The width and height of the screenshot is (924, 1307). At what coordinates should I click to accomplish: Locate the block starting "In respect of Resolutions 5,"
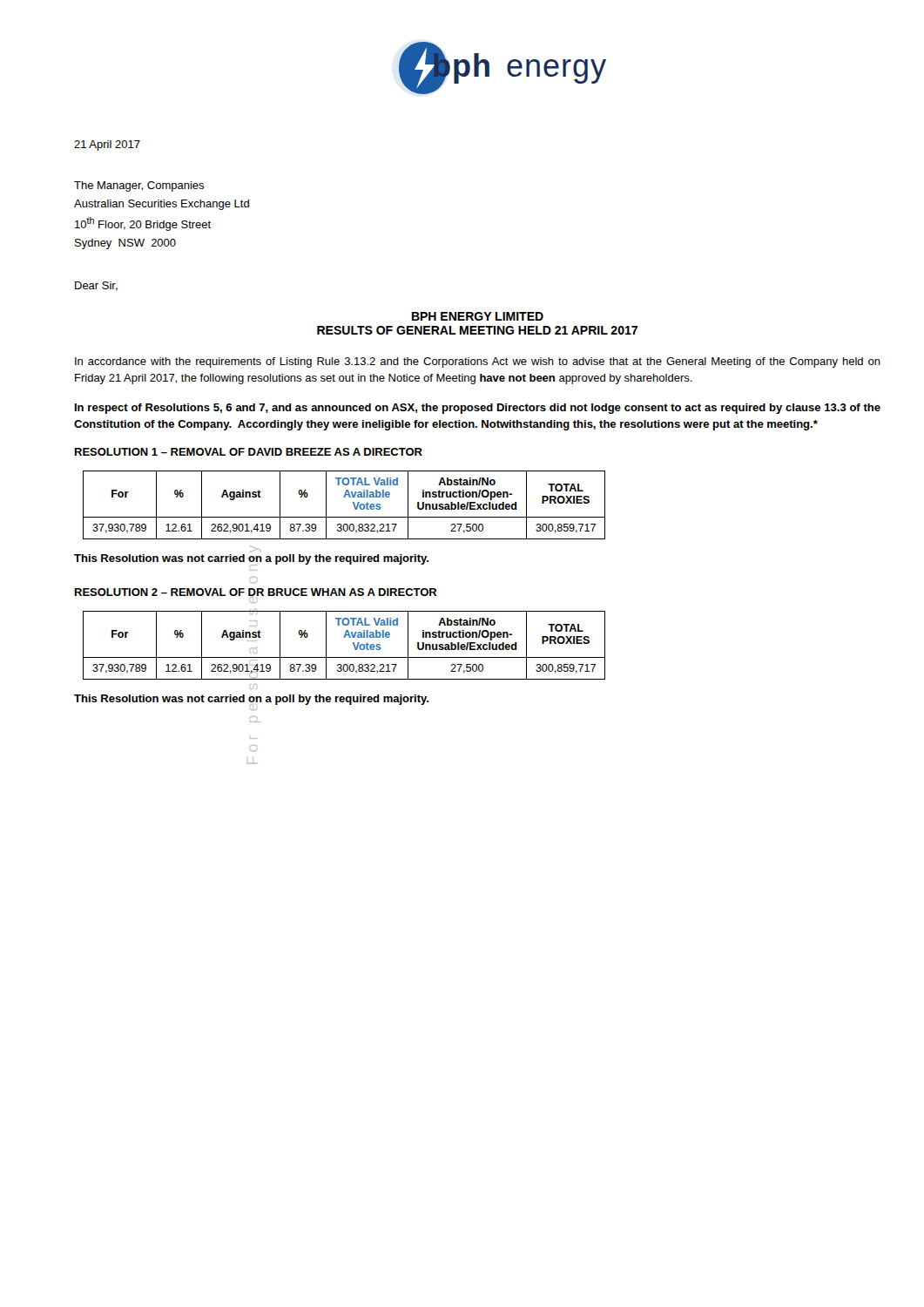point(477,415)
